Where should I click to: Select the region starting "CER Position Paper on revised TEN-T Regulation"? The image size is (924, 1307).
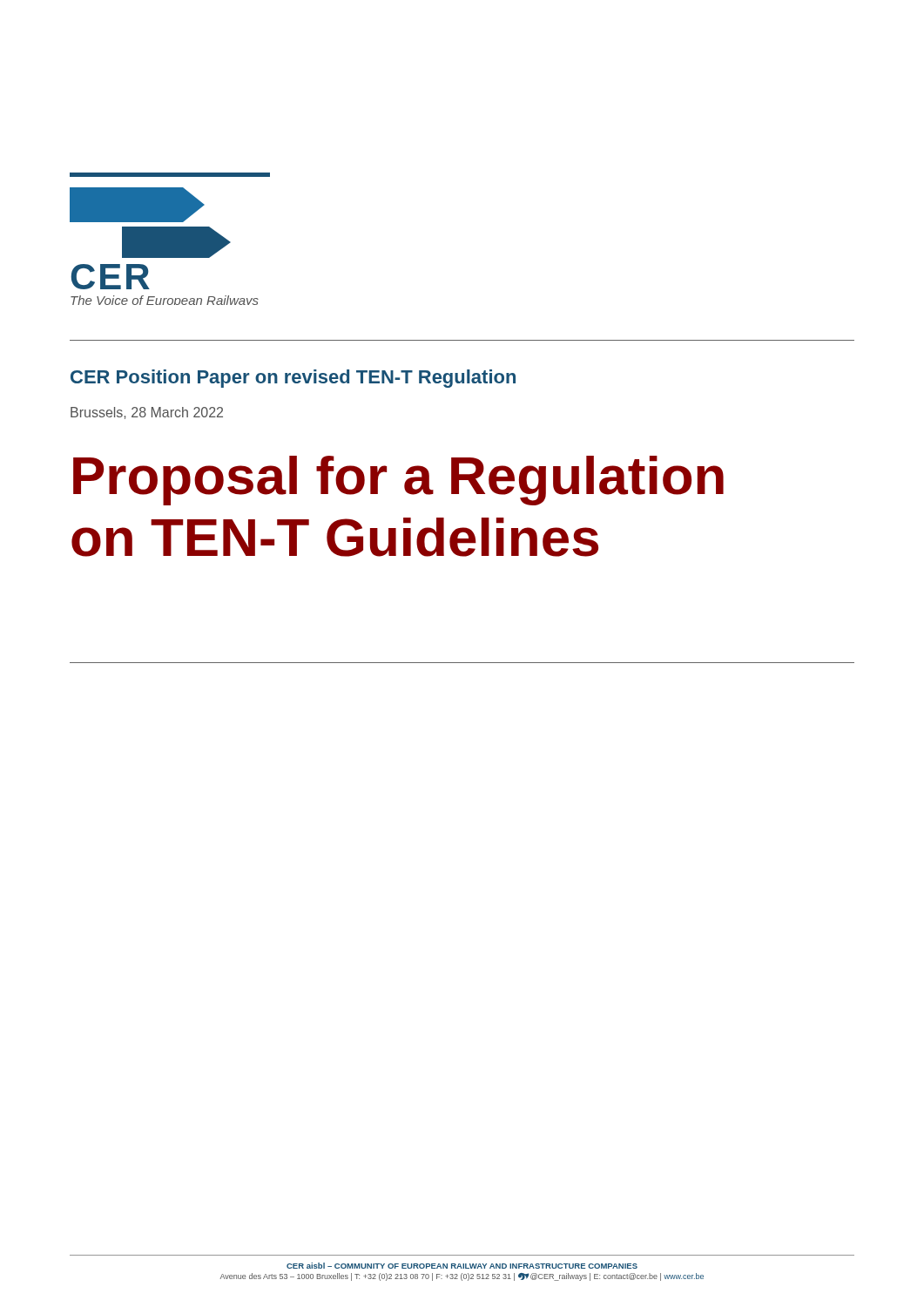coord(293,377)
